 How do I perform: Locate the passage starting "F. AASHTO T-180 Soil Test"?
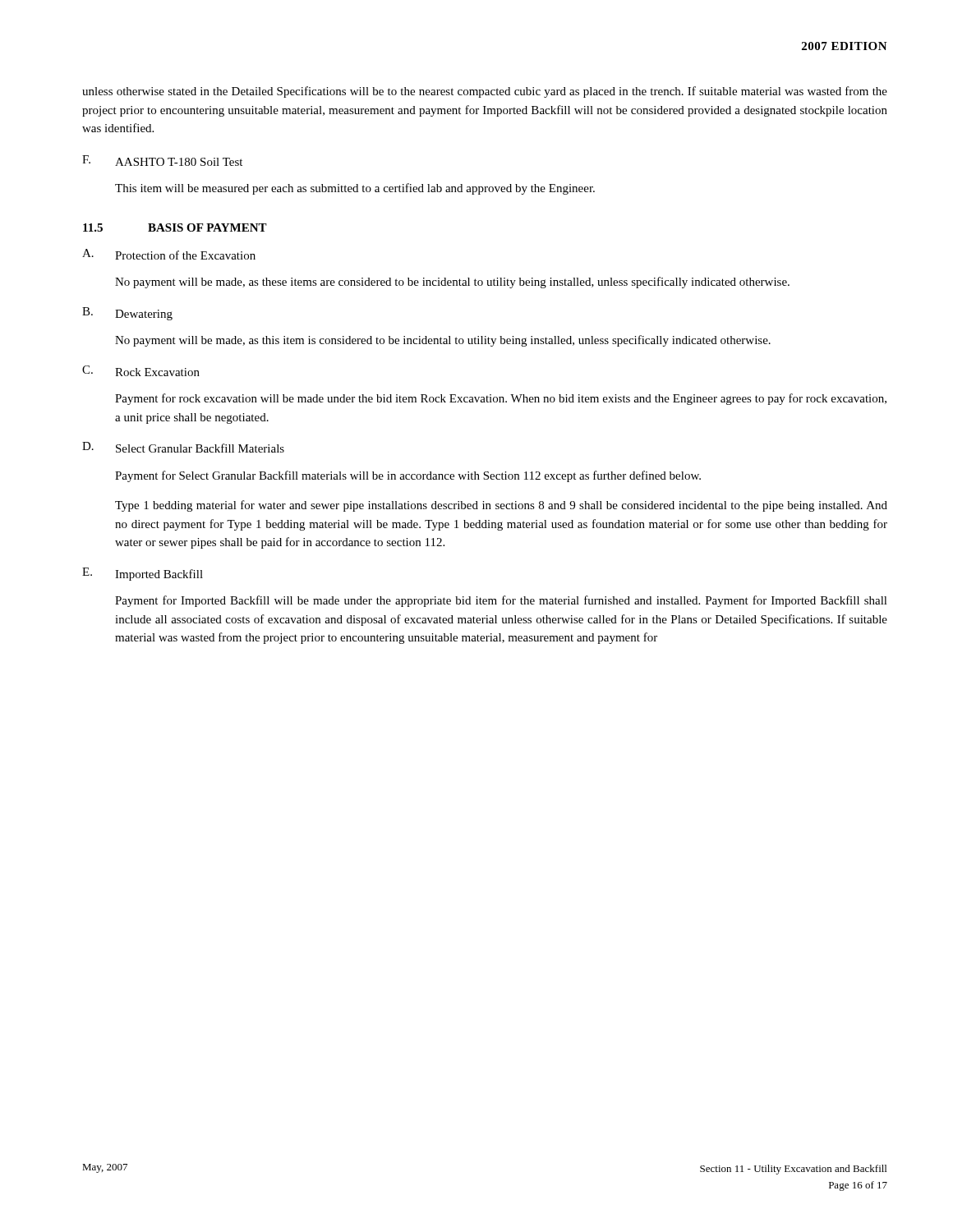(162, 161)
